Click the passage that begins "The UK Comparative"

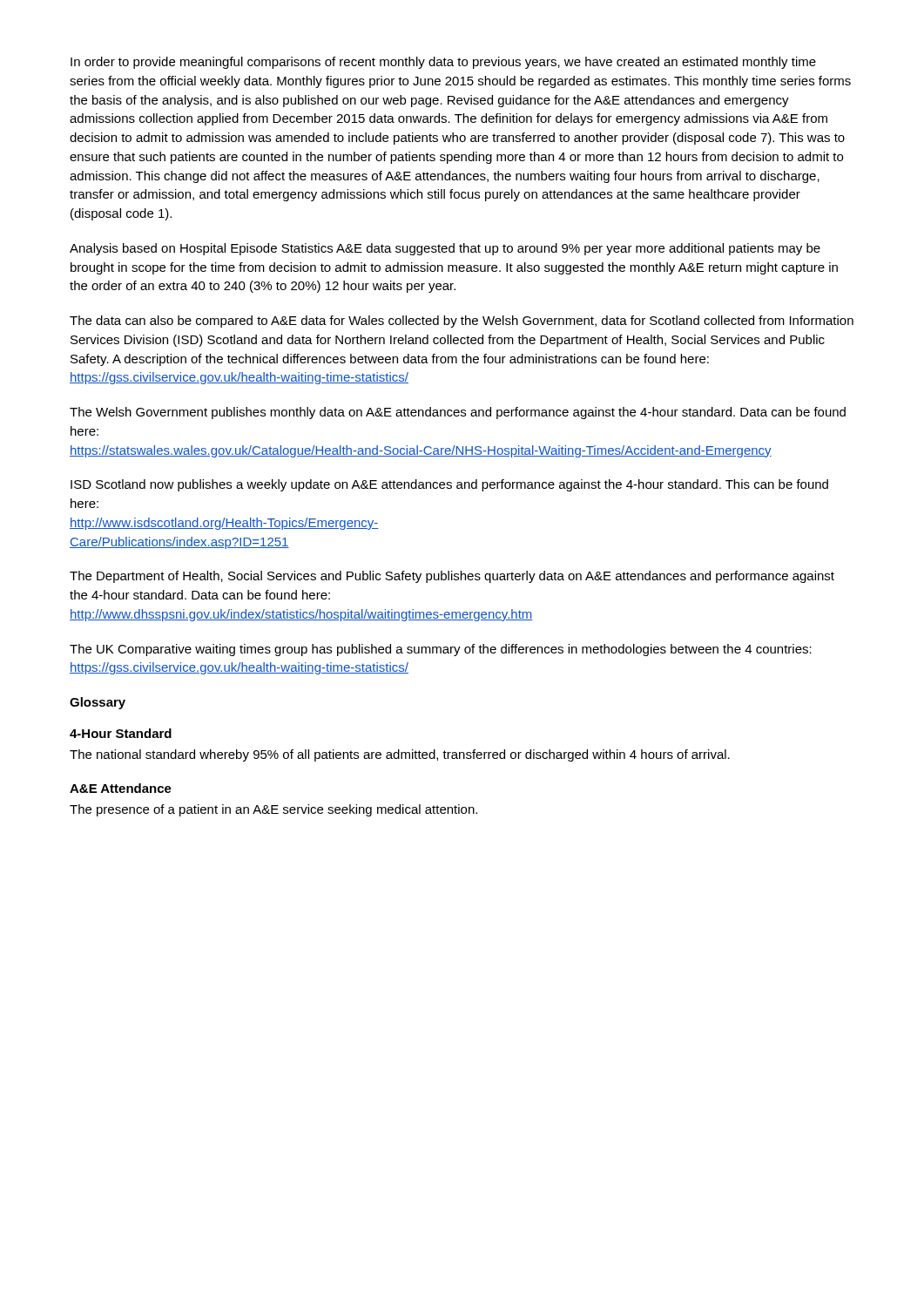coord(441,658)
